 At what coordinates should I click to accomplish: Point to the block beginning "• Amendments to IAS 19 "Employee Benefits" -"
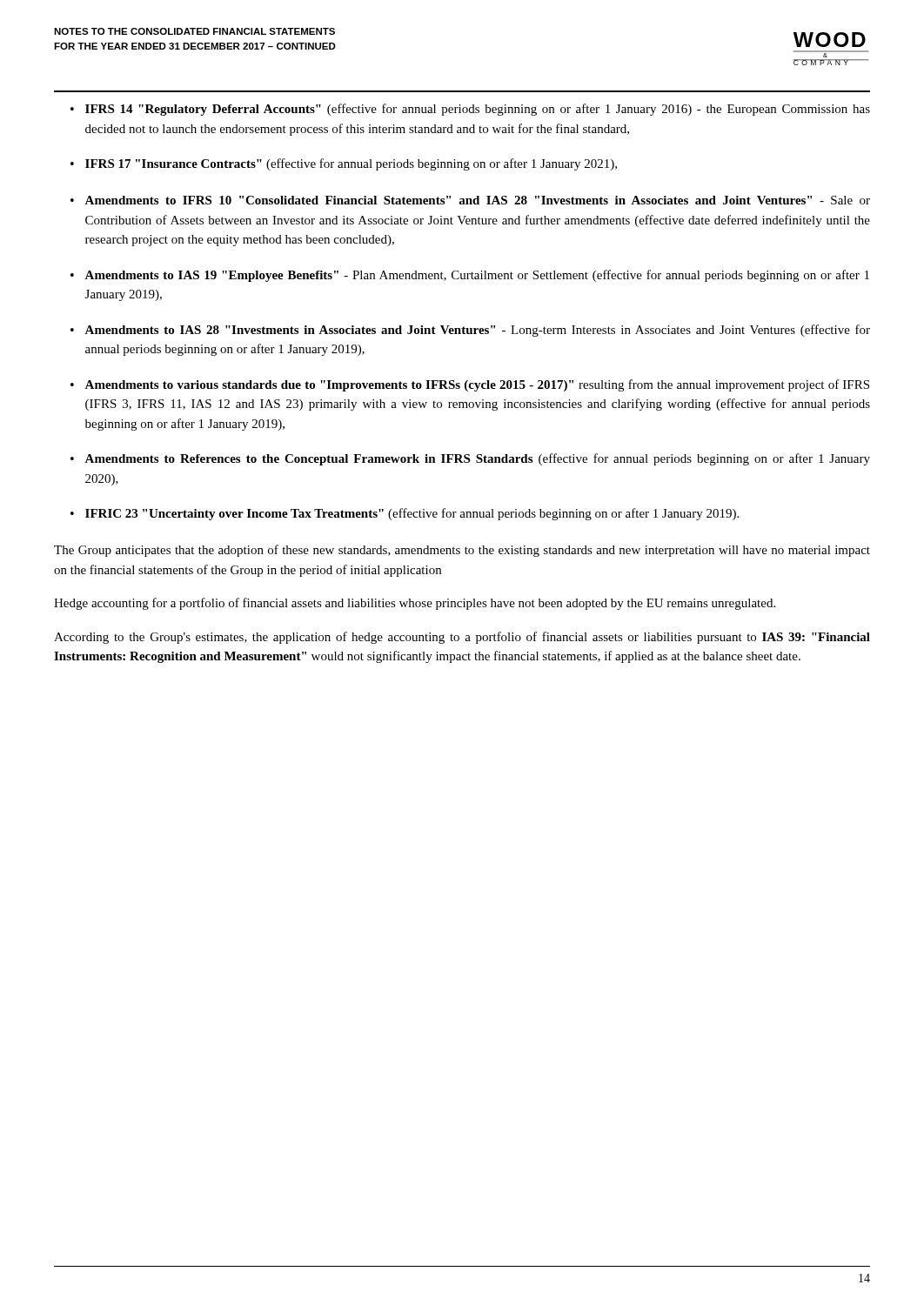[x=470, y=284]
